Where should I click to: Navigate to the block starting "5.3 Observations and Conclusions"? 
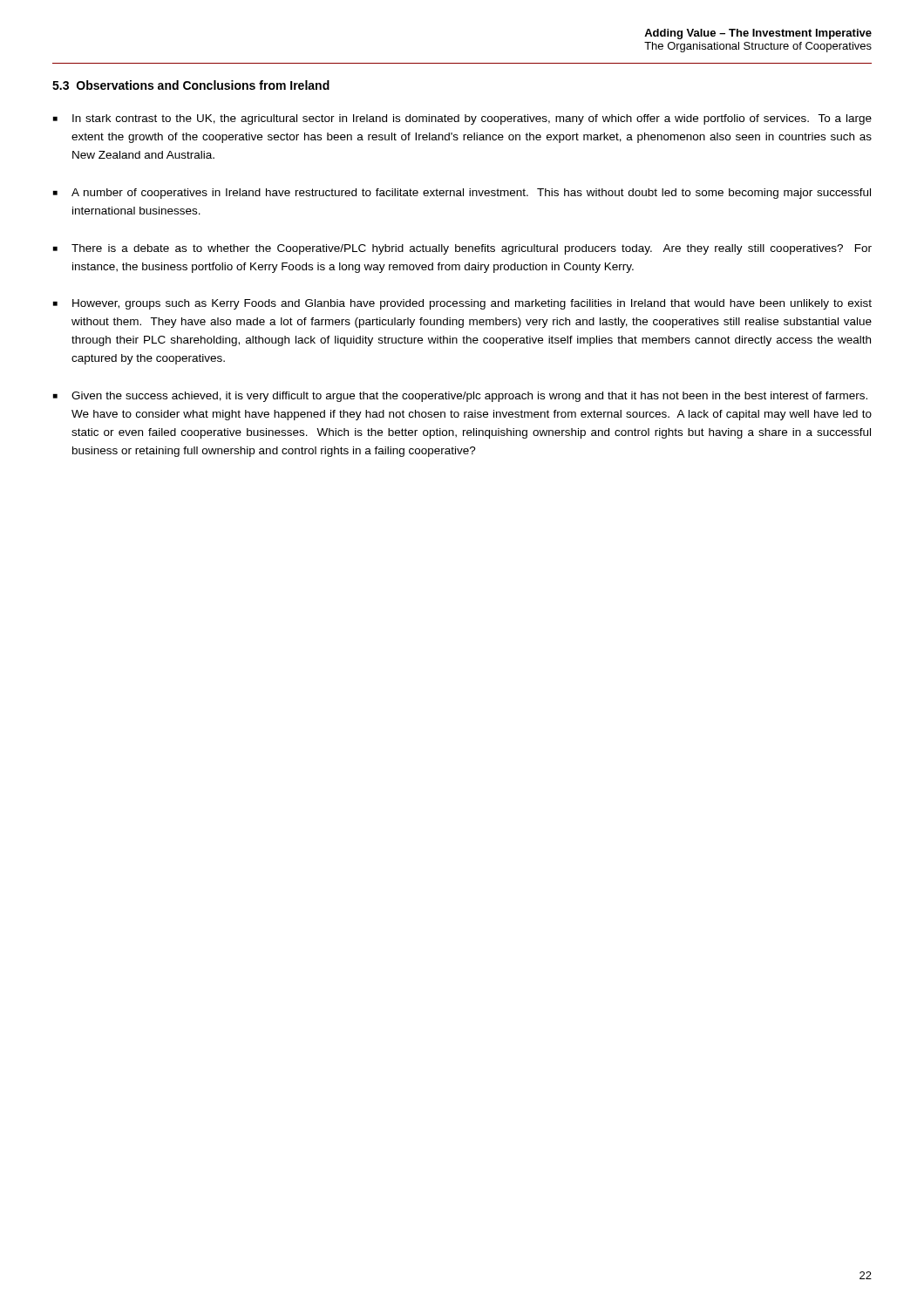(x=191, y=85)
